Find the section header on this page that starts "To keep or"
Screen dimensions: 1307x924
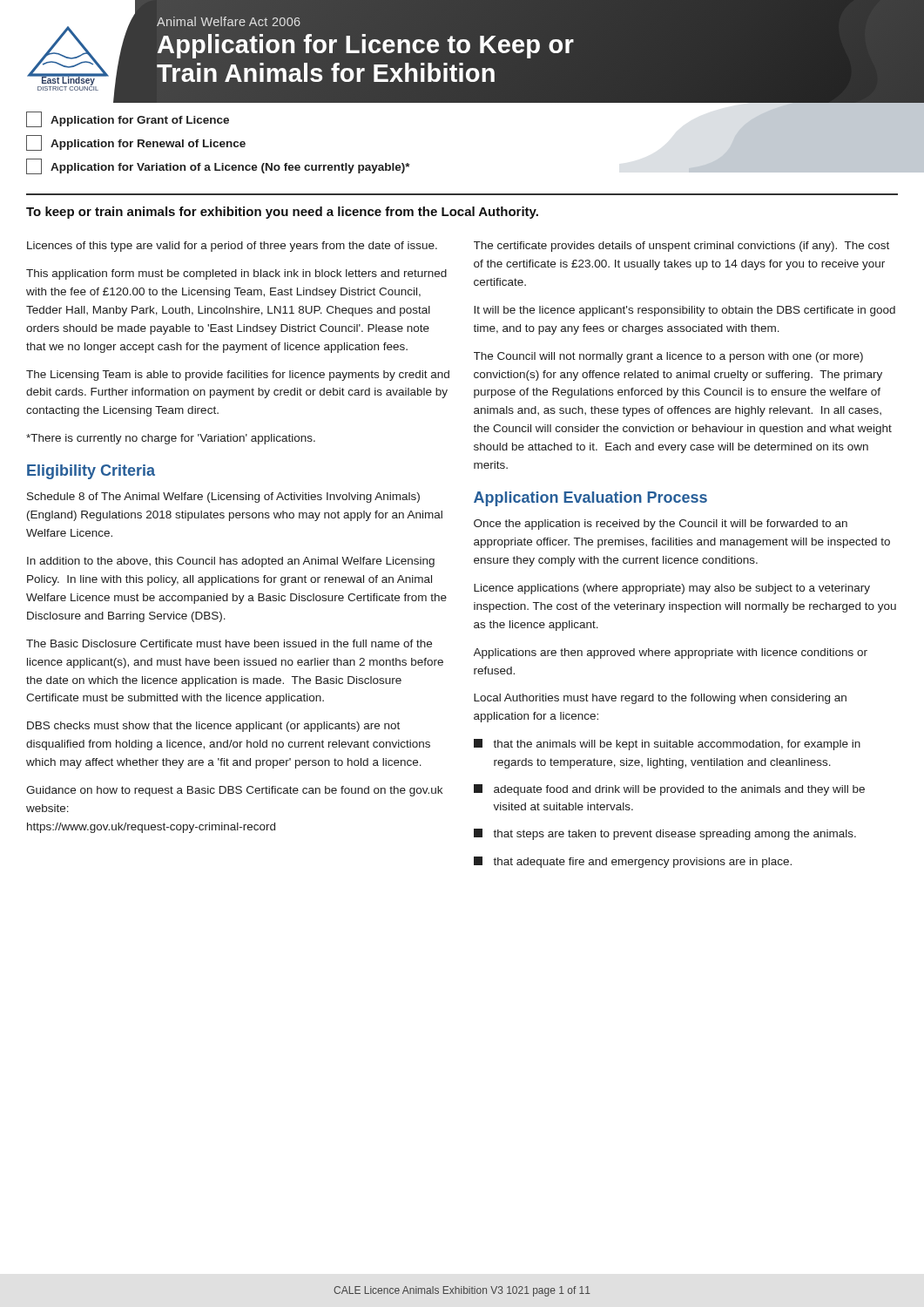click(x=283, y=211)
